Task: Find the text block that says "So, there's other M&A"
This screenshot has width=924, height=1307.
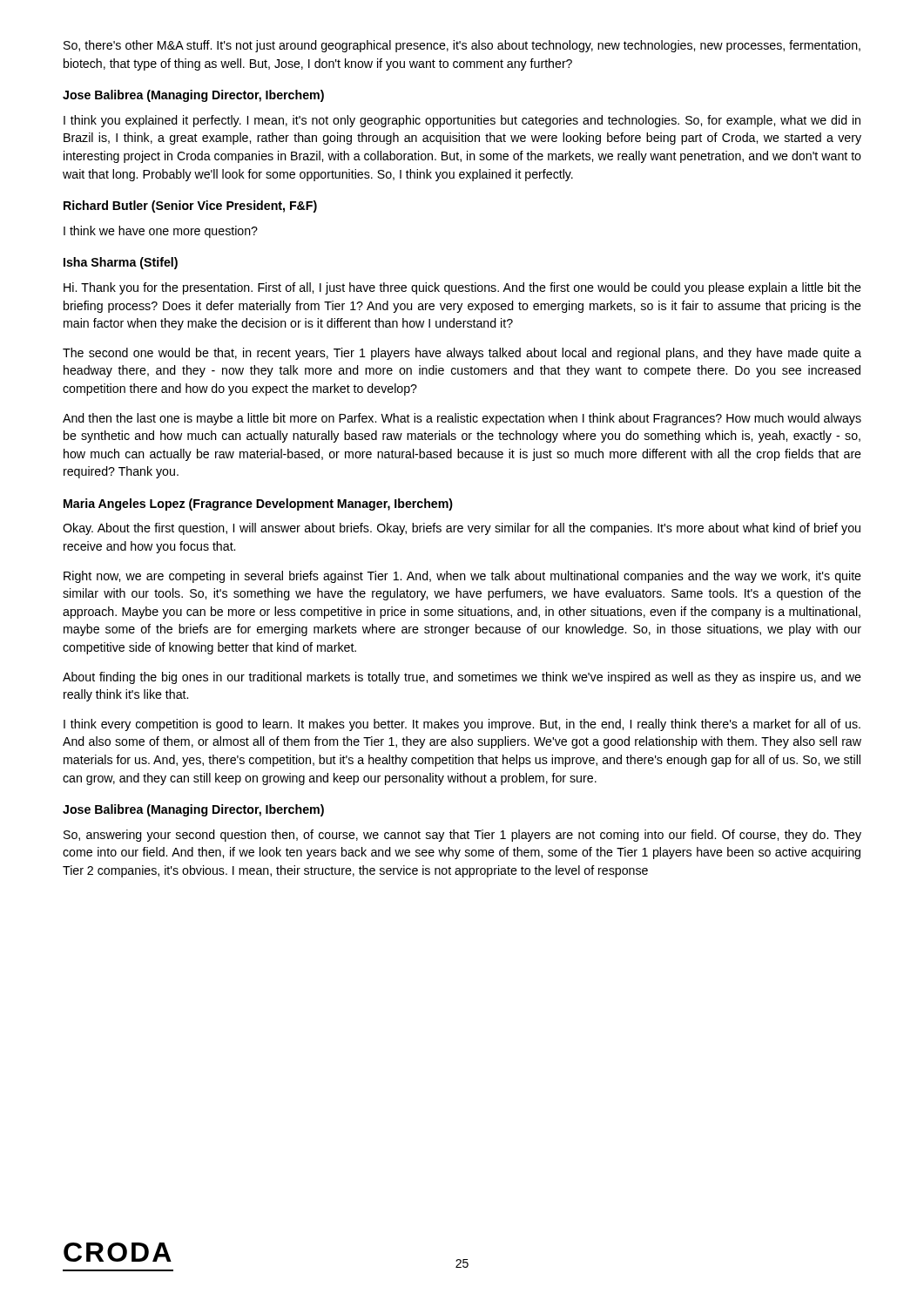Action: click(x=462, y=54)
